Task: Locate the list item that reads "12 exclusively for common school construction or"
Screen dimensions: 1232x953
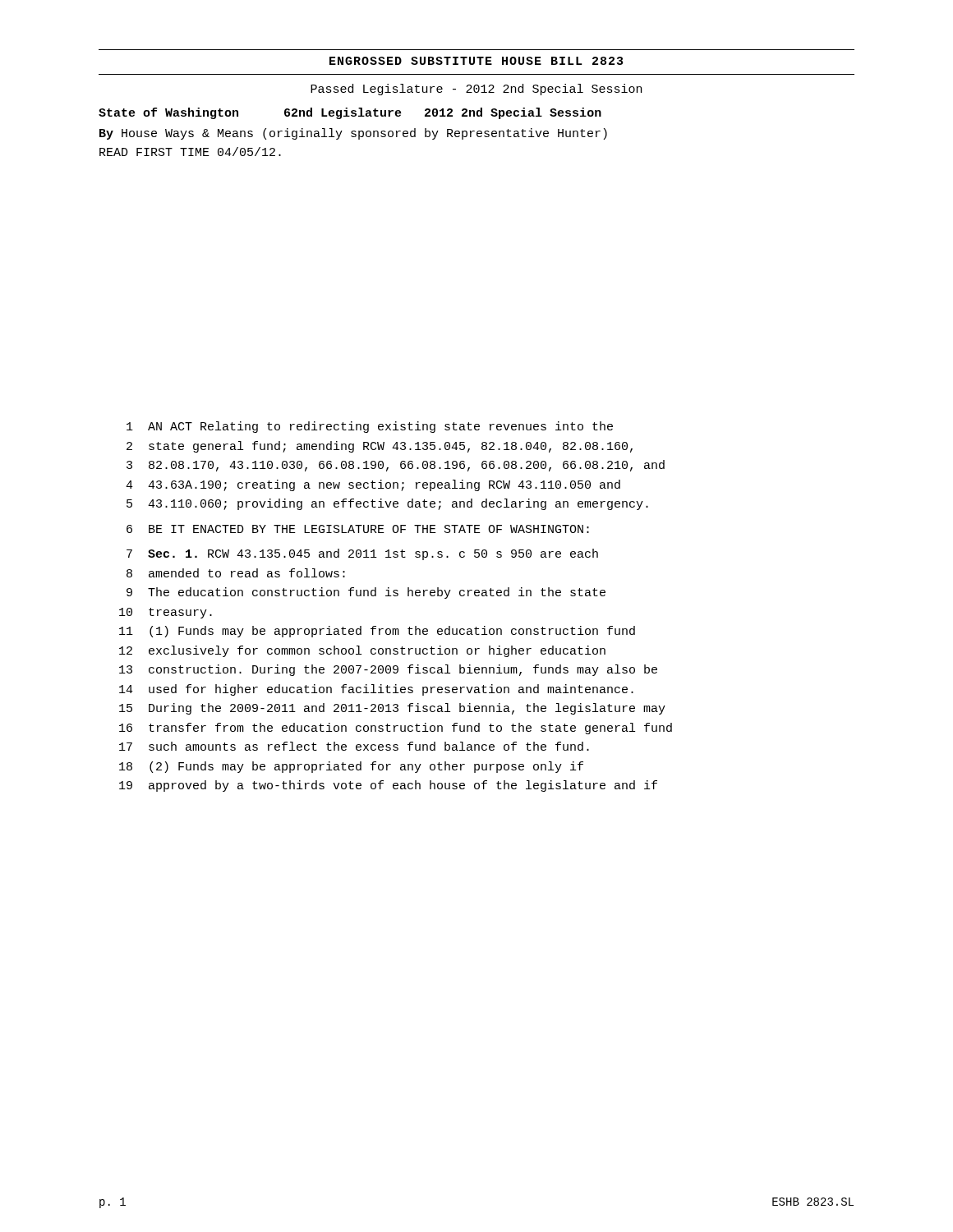Action: point(476,652)
